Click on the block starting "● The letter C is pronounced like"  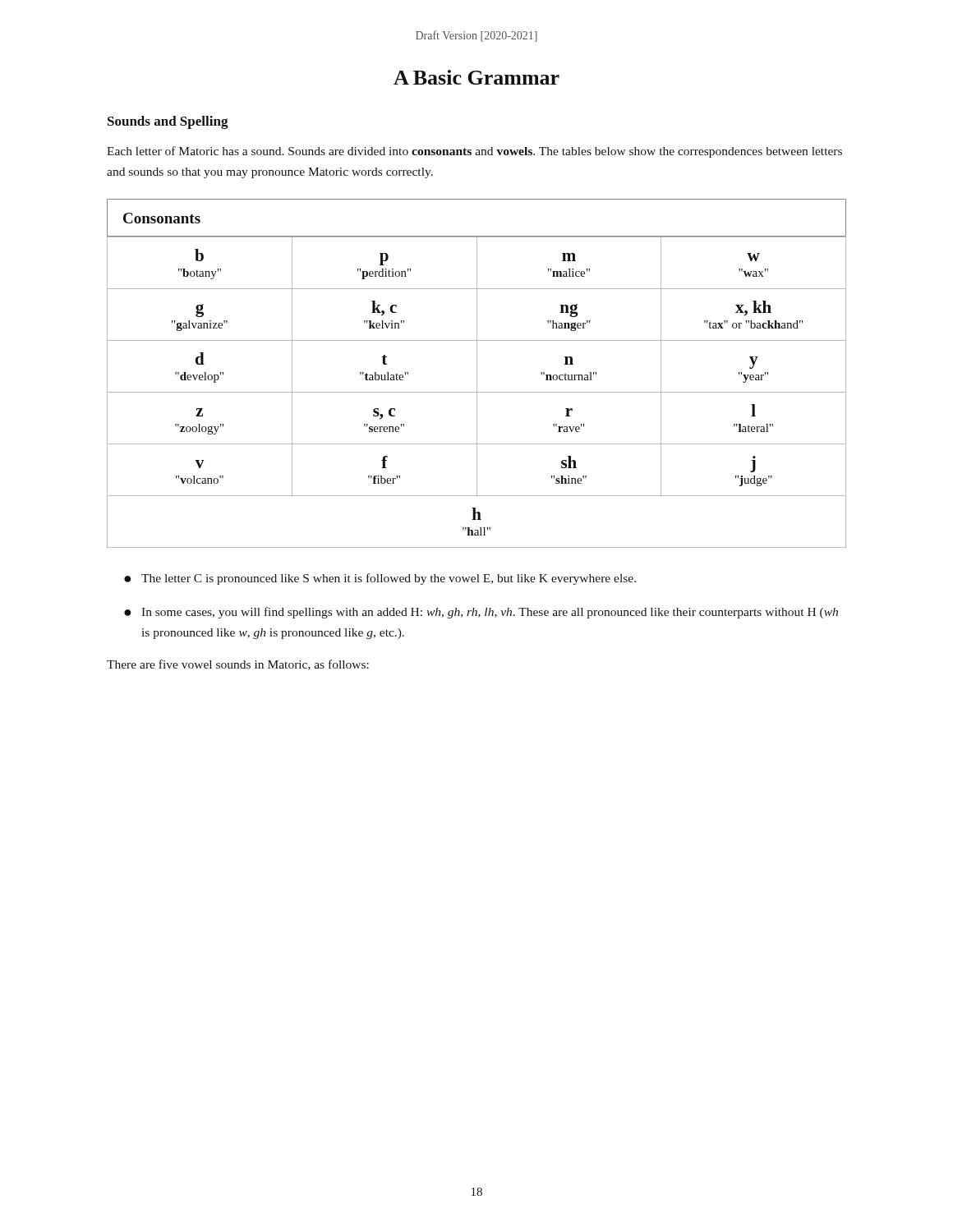(x=485, y=578)
